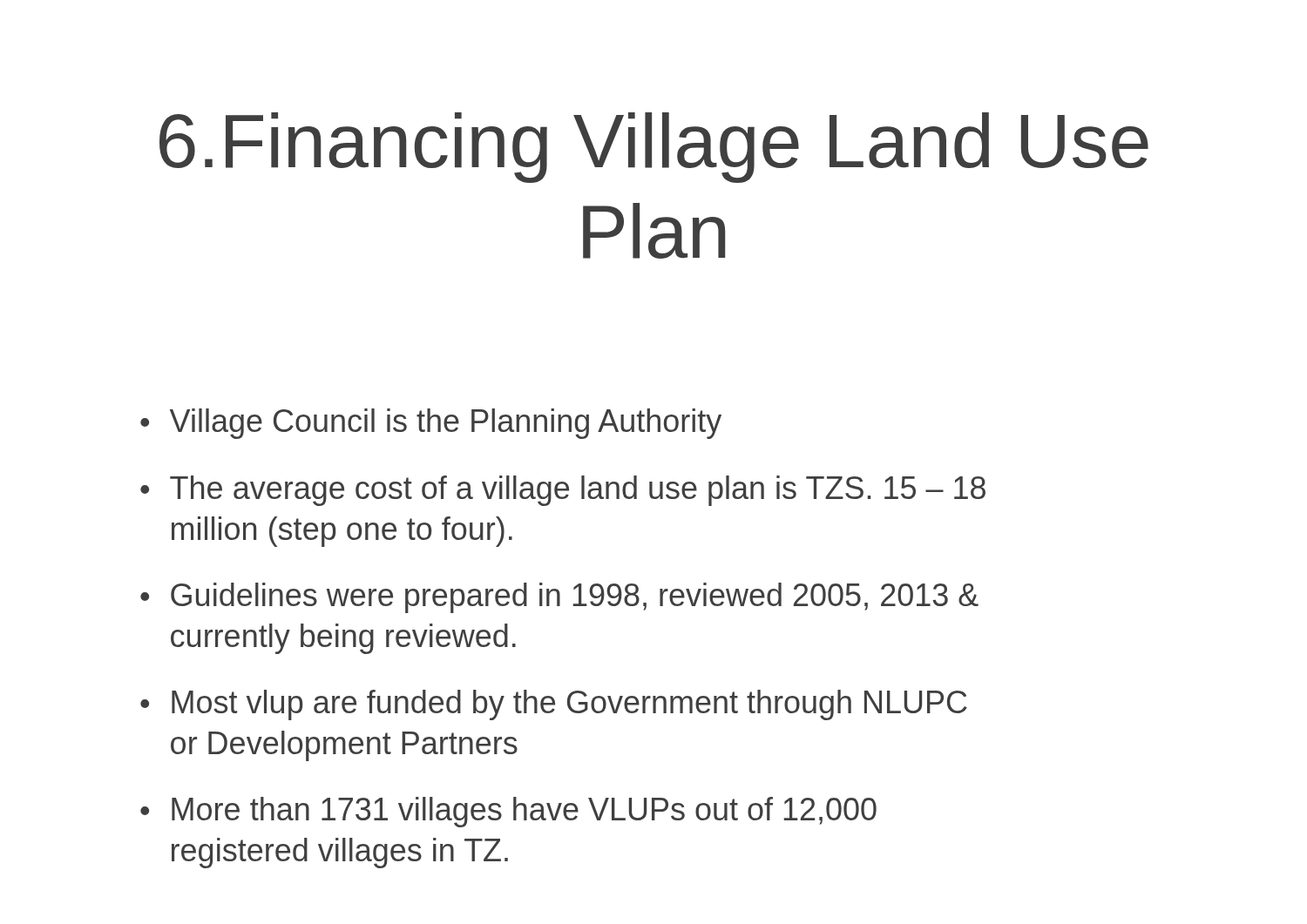Click on the list item with the text "• The average cost"
The width and height of the screenshot is (1307, 924).
tap(563, 509)
